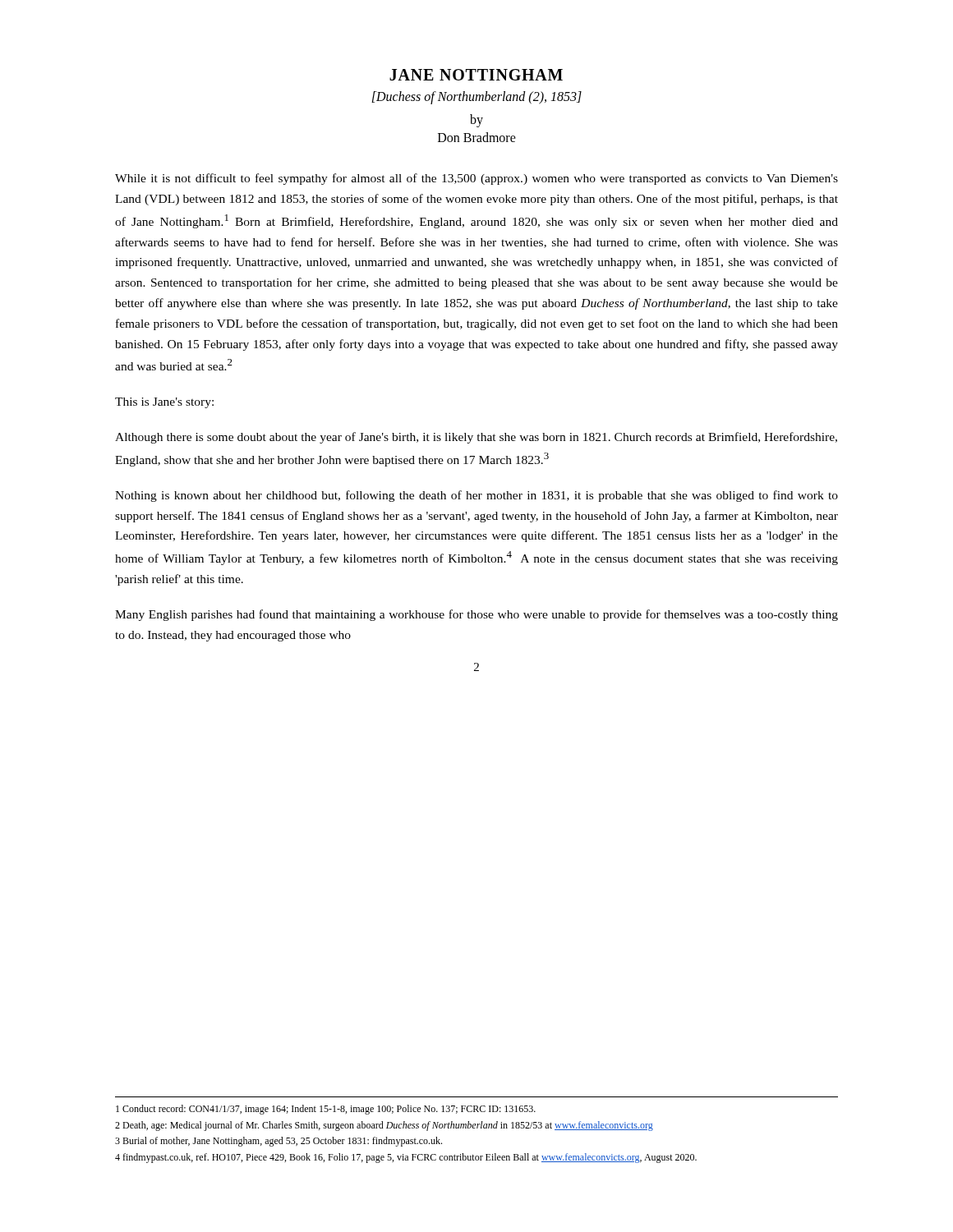Image resolution: width=953 pixels, height=1232 pixels.
Task: Point to the text starting "While it is not difficult to"
Action: tap(476, 272)
